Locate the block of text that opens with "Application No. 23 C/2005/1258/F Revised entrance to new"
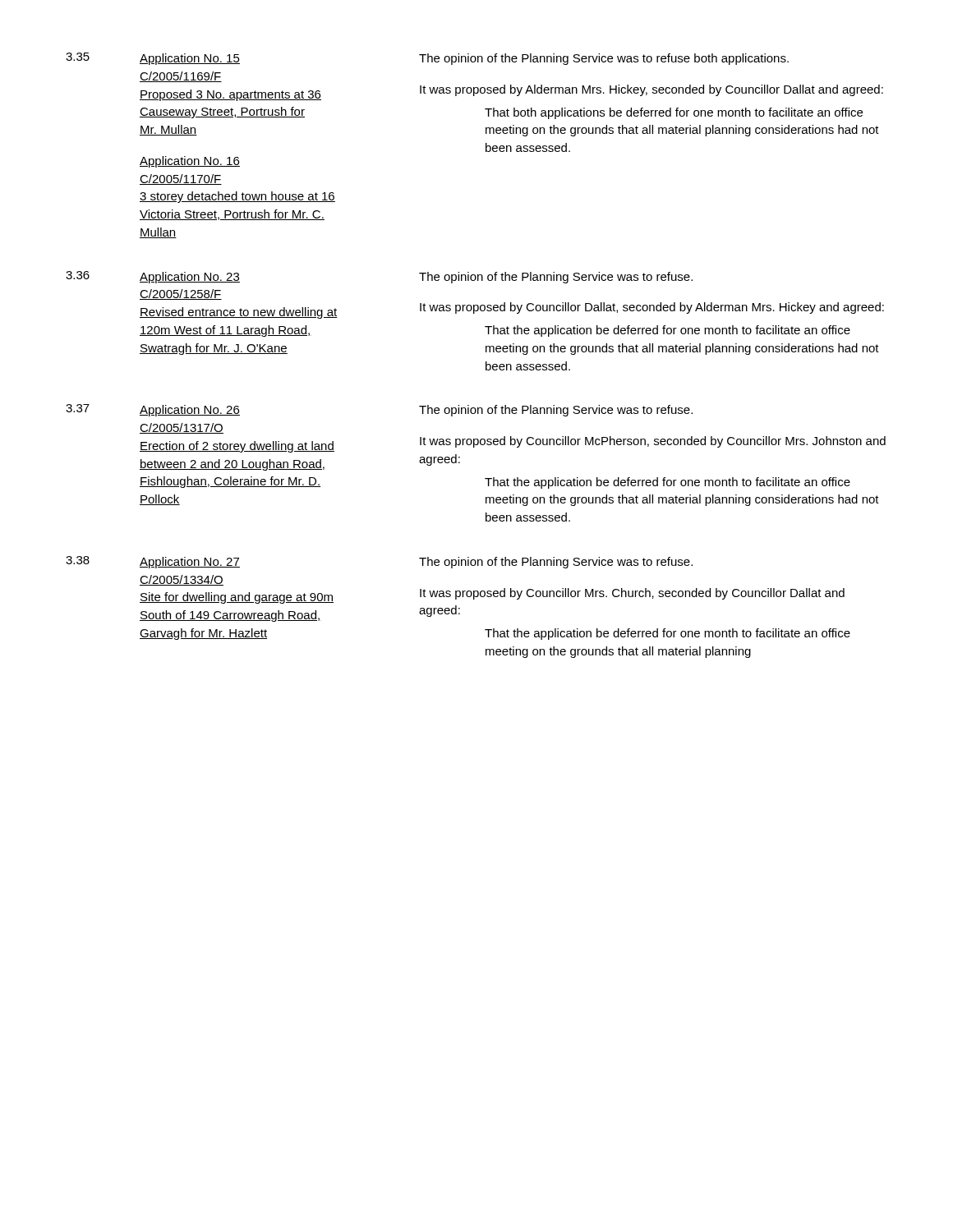 (x=271, y=312)
